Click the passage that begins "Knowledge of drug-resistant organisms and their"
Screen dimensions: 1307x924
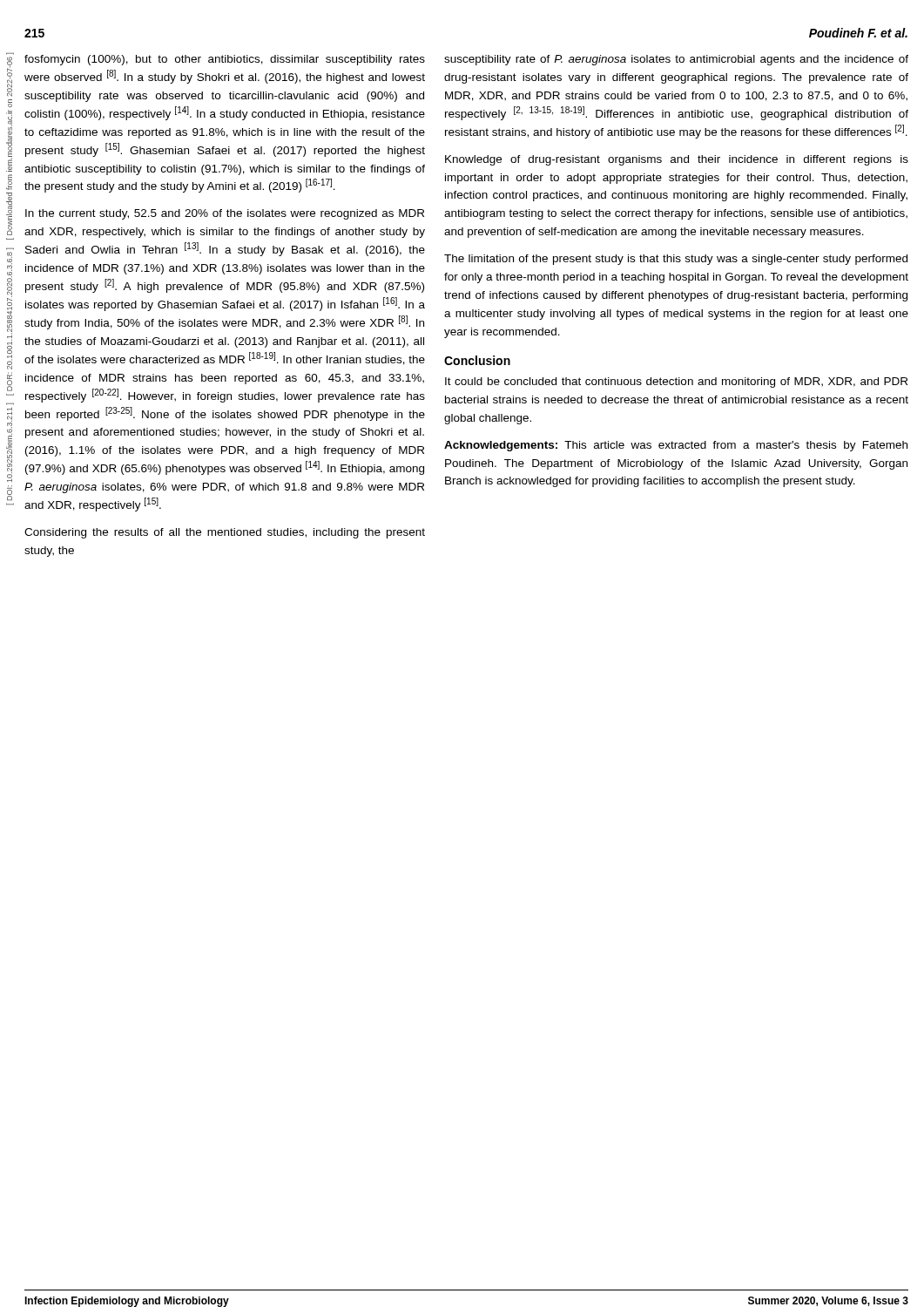tap(676, 195)
